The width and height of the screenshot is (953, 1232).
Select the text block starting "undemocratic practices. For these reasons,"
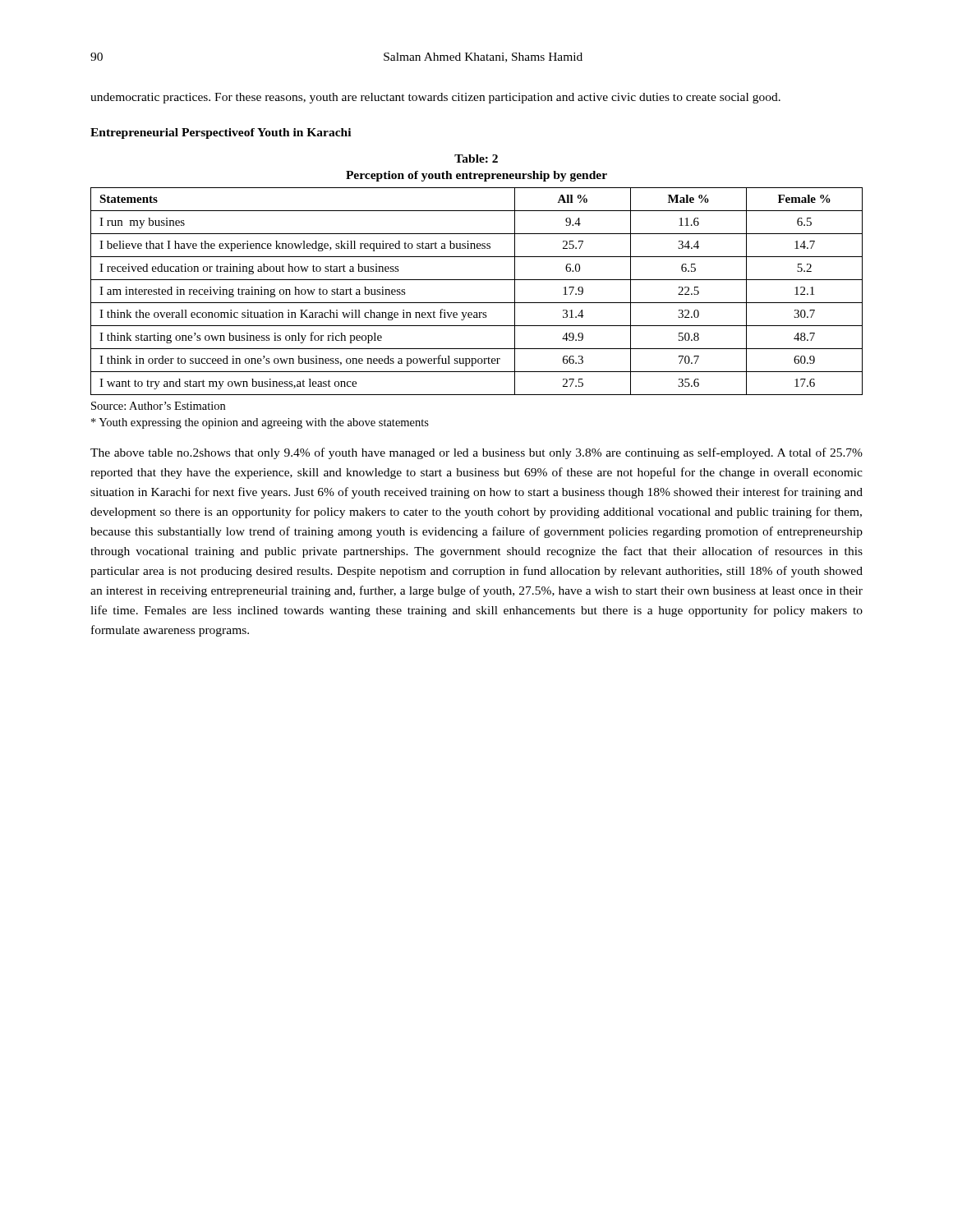tap(436, 97)
